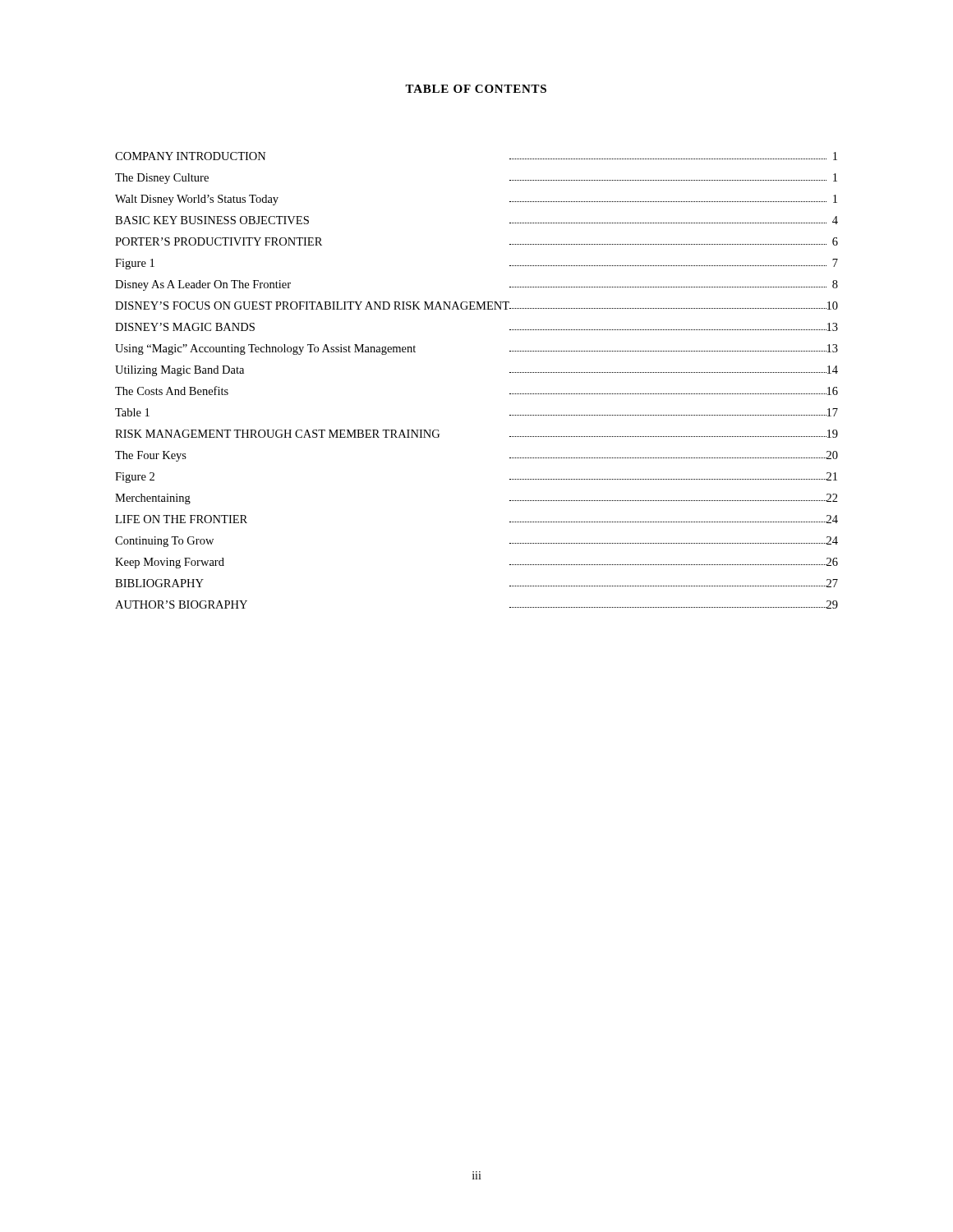Locate the list item with the text "AUTHOR’S BIOGRAPHY 29"
Screen dimensions: 1232x953
(182, 604)
